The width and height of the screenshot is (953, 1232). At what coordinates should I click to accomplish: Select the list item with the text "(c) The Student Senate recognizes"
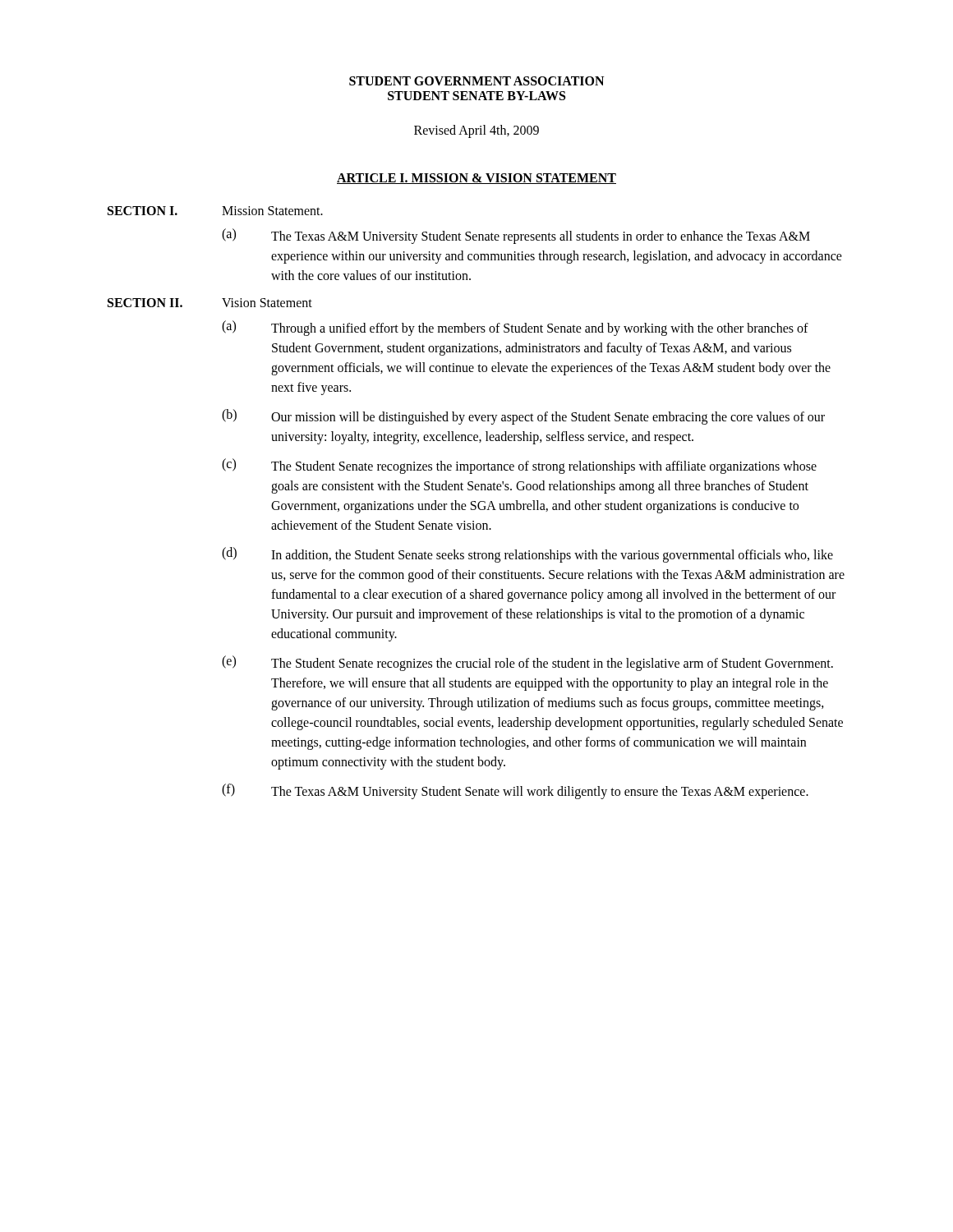click(534, 496)
